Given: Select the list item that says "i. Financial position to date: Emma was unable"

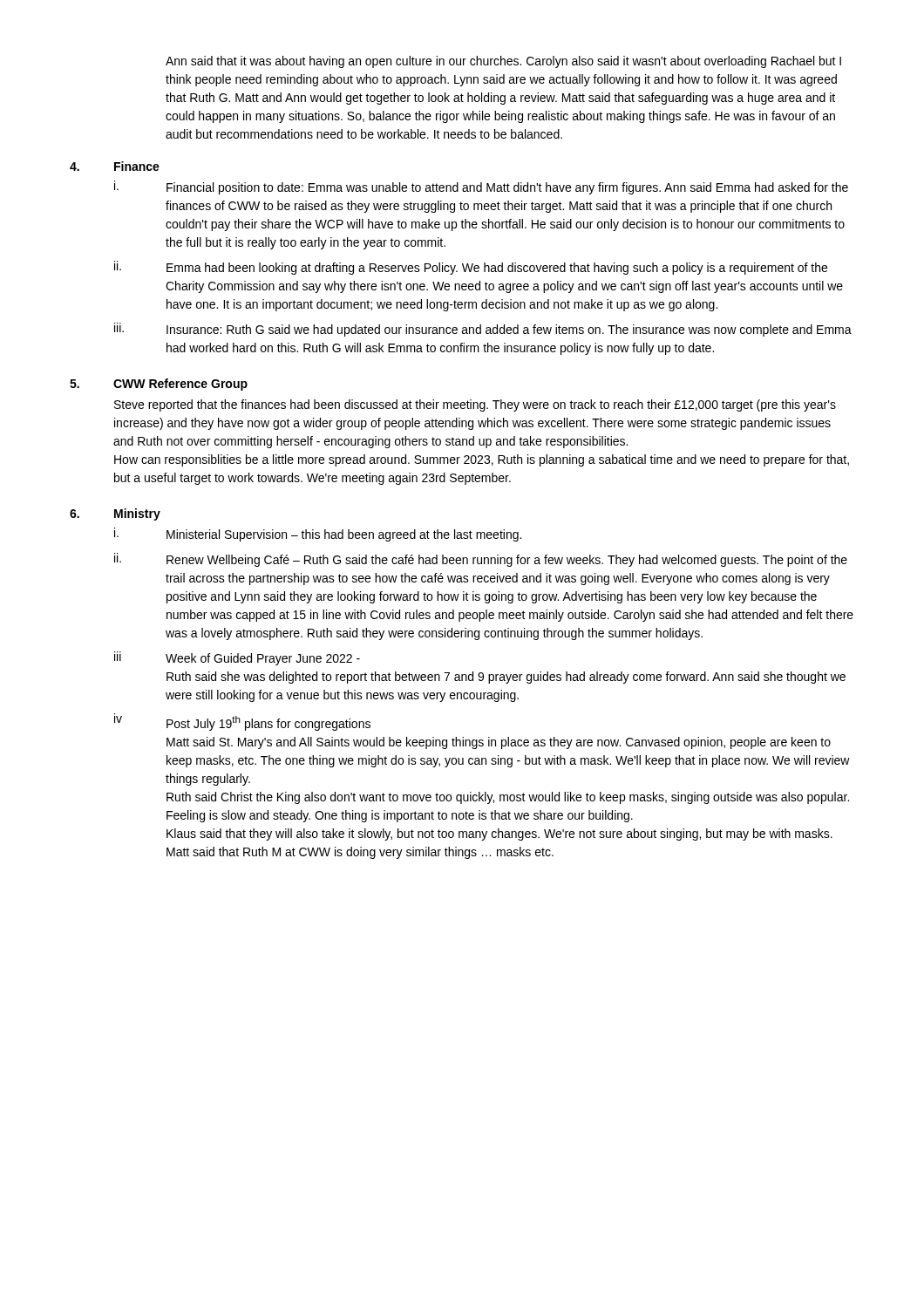Looking at the screenshot, I should [484, 215].
